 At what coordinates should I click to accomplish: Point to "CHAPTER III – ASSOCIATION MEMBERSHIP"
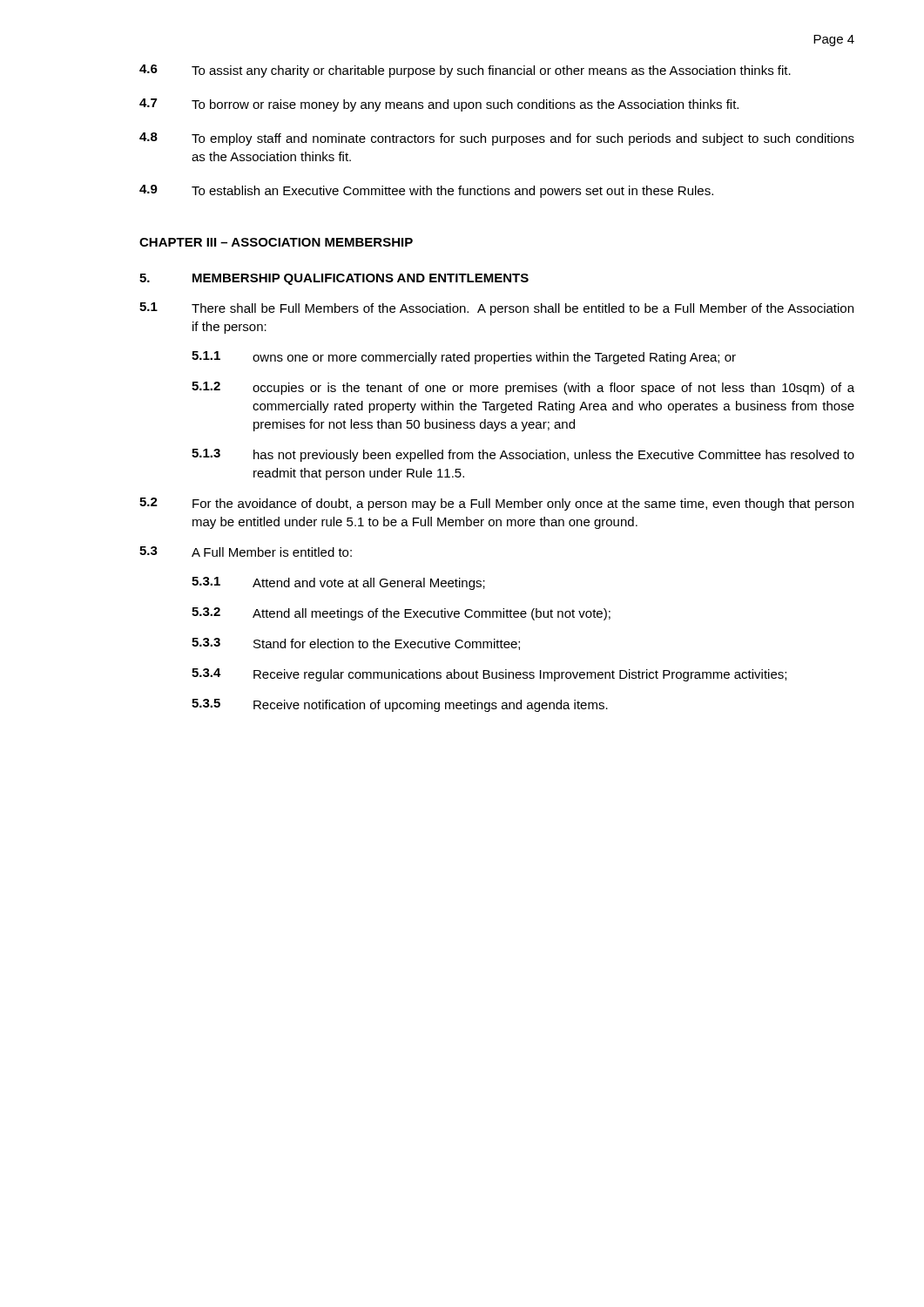pos(276,242)
